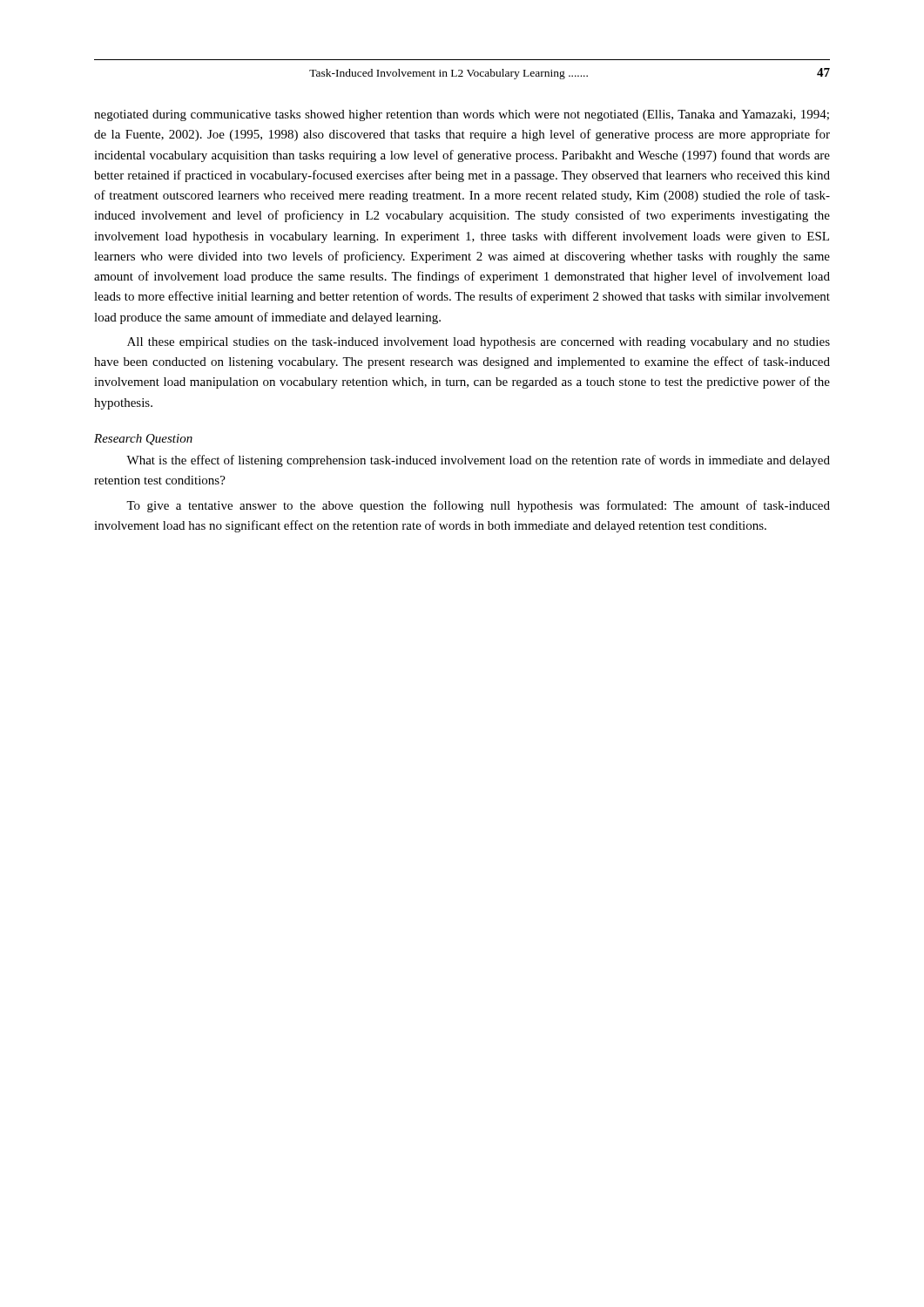Viewport: 924px width, 1307px height.
Task: Point to the text block starting "negotiated during communicative tasks showed higher retention"
Action: point(462,216)
